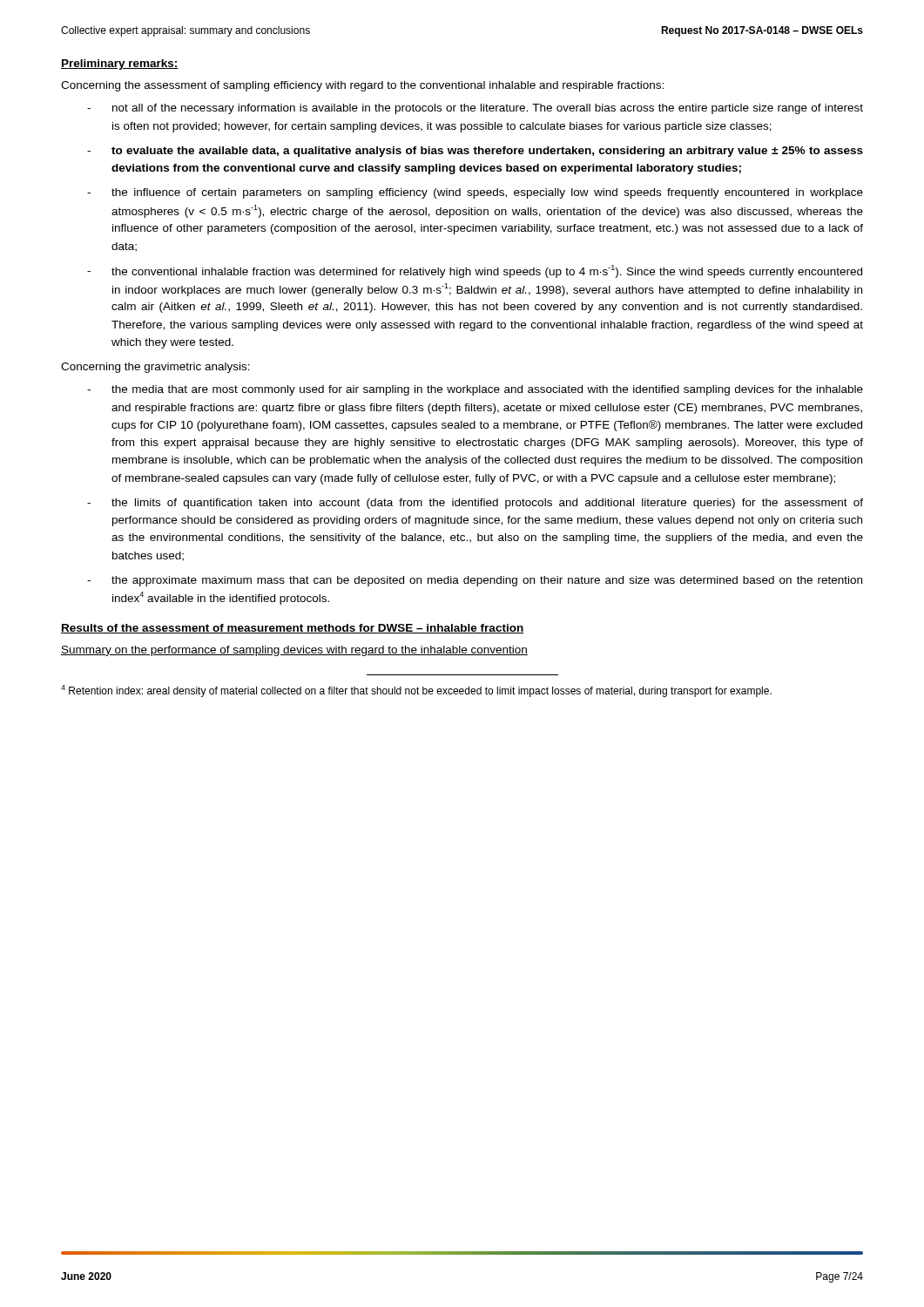Select the section header that says "Preliminary remarks:"
This screenshot has width=924, height=1307.
pos(119,63)
